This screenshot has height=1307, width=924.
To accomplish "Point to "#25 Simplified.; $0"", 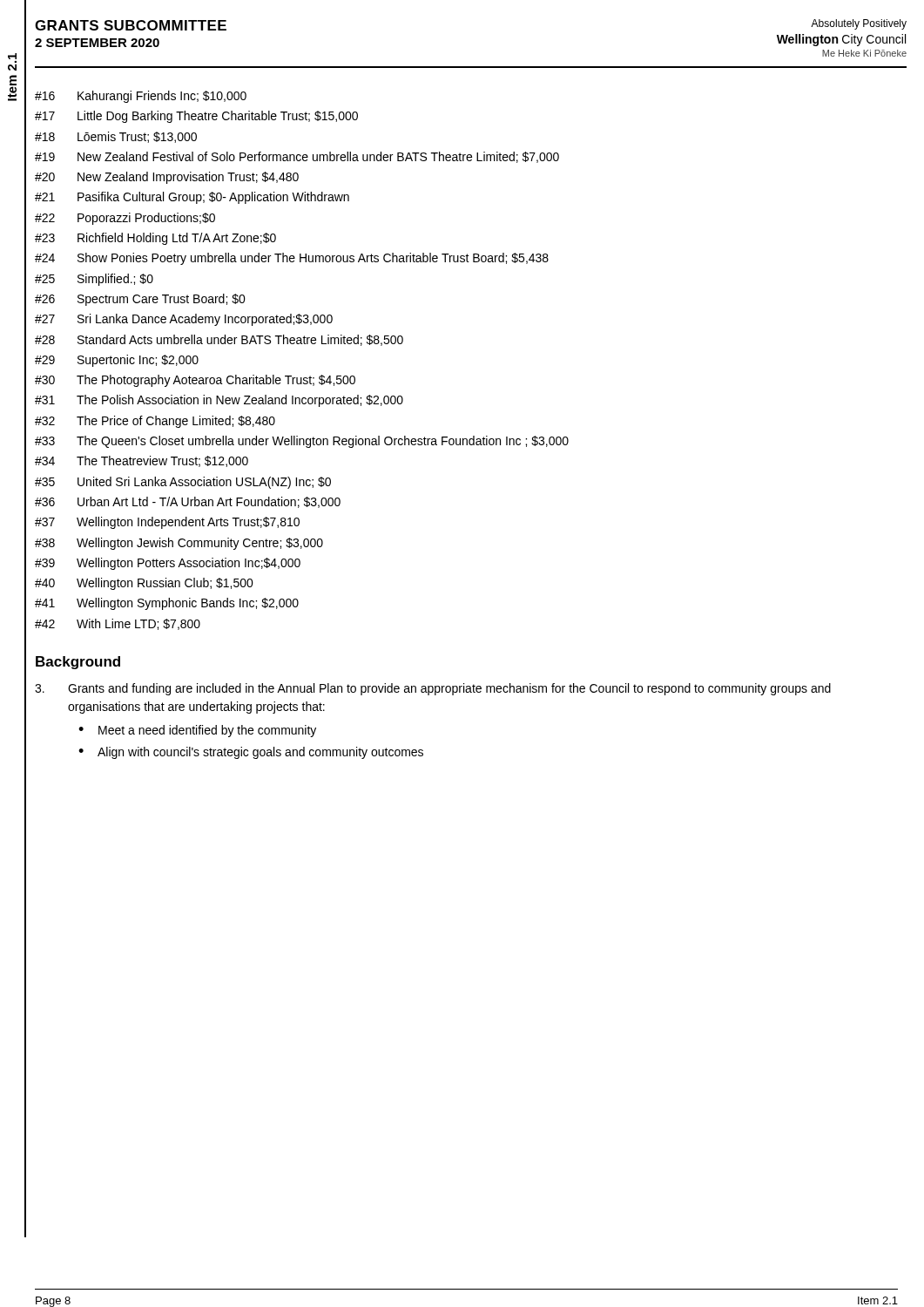I will coord(94,280).
